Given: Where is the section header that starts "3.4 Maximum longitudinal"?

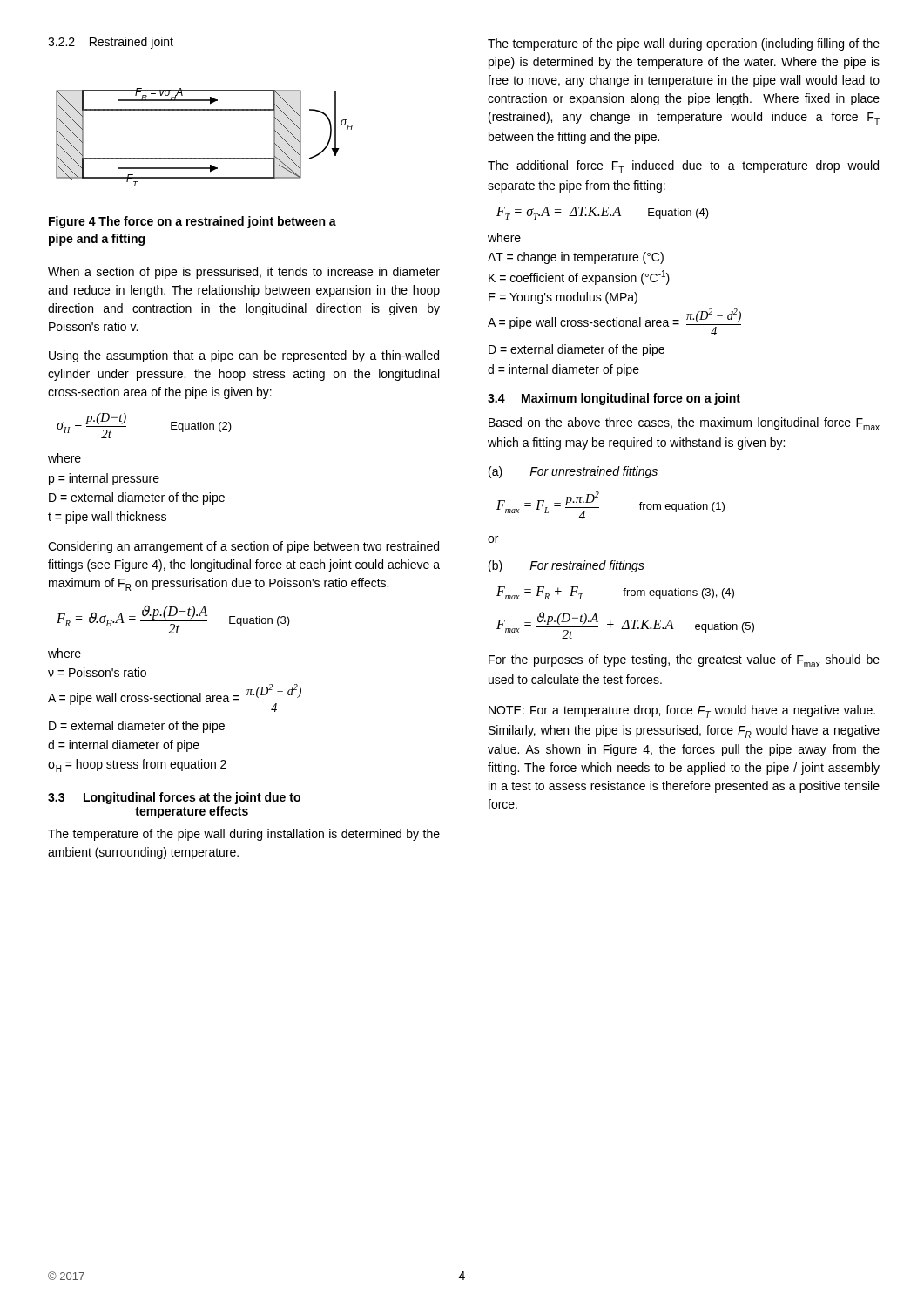Looking at the screenshot, I should coord(684,398).
